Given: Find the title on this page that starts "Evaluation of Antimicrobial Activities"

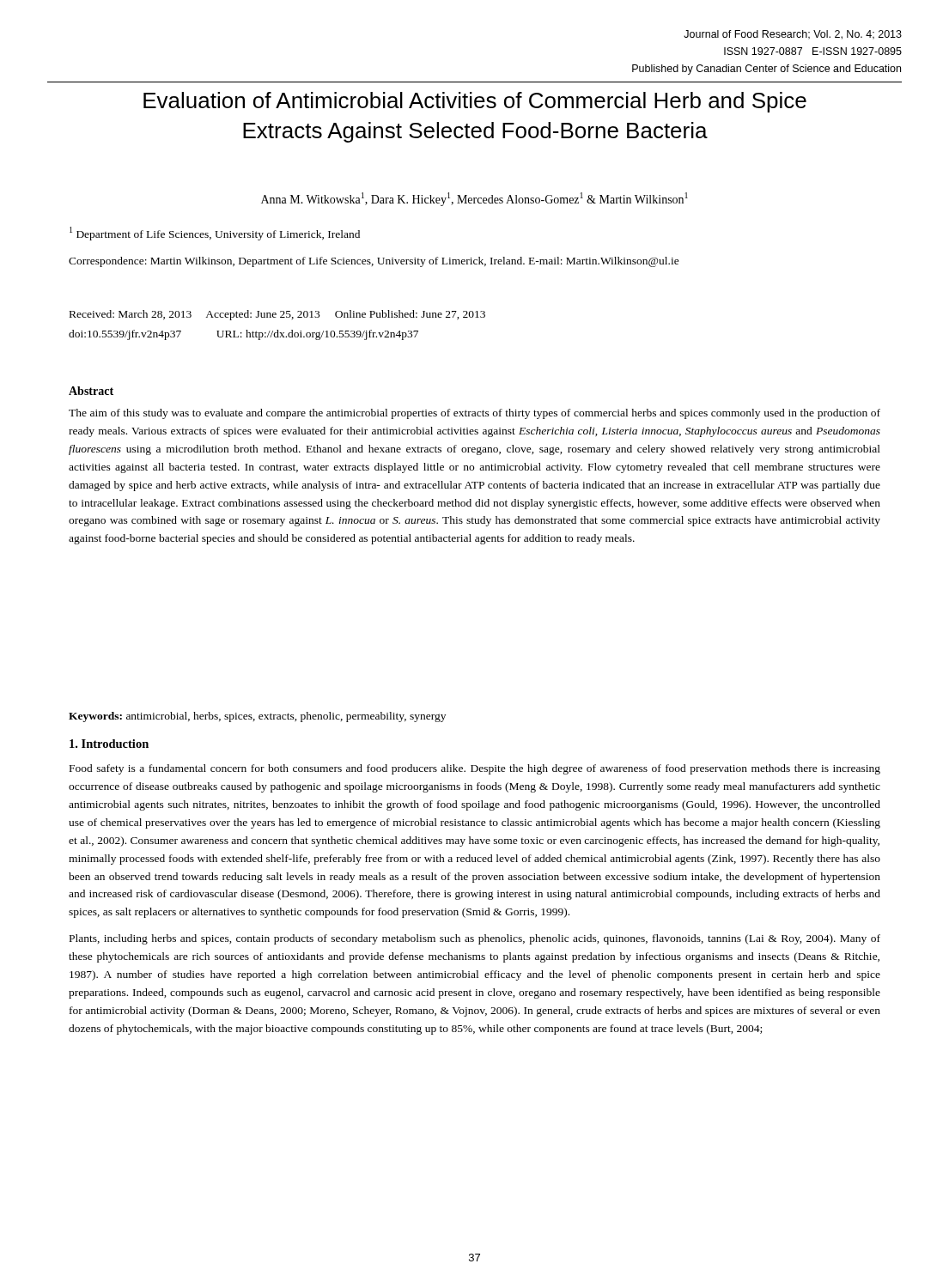Looking at the screenshot, I should pyautogui.click(x=474, y=116).
